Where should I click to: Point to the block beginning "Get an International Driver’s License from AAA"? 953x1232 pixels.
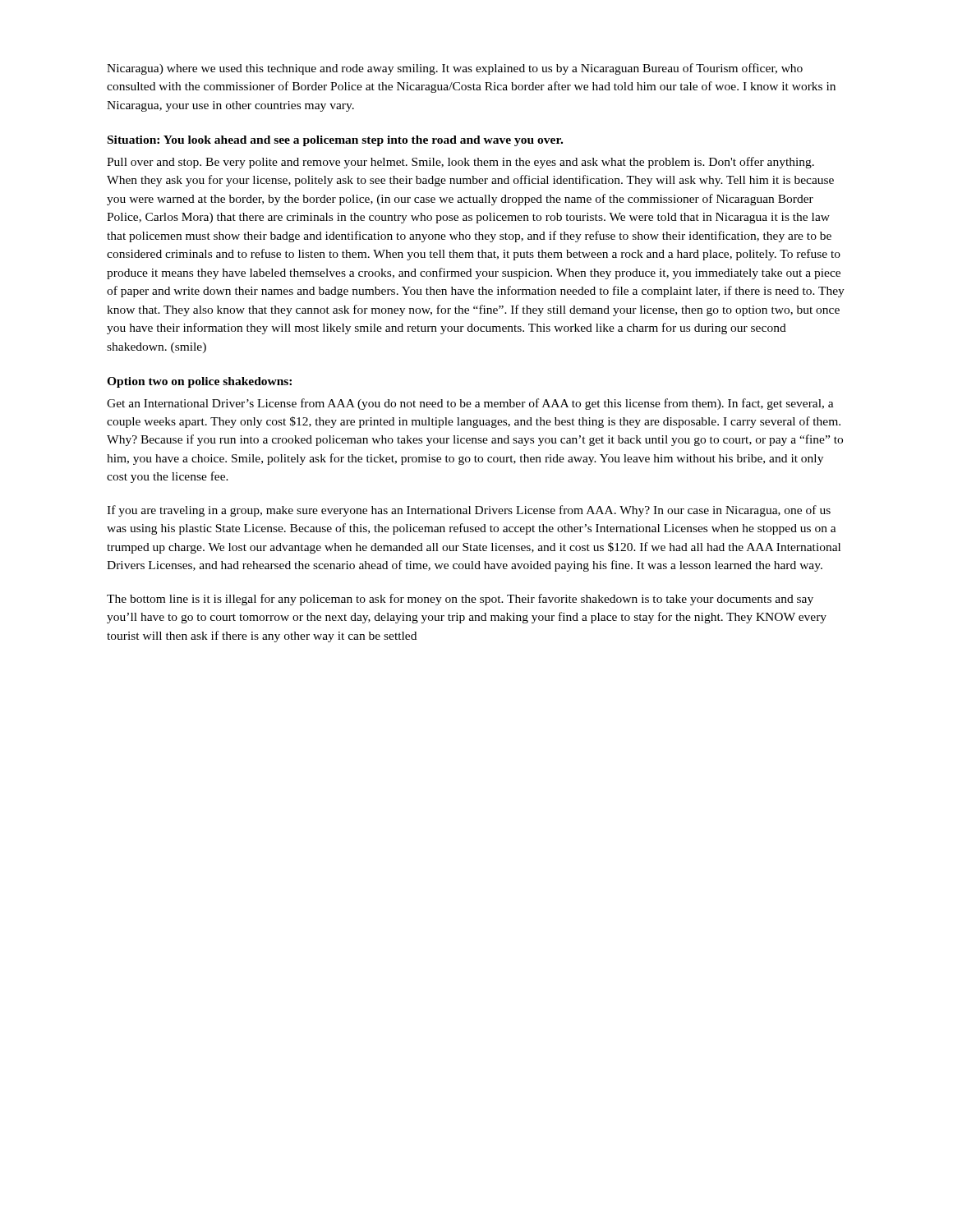(476, 440)
